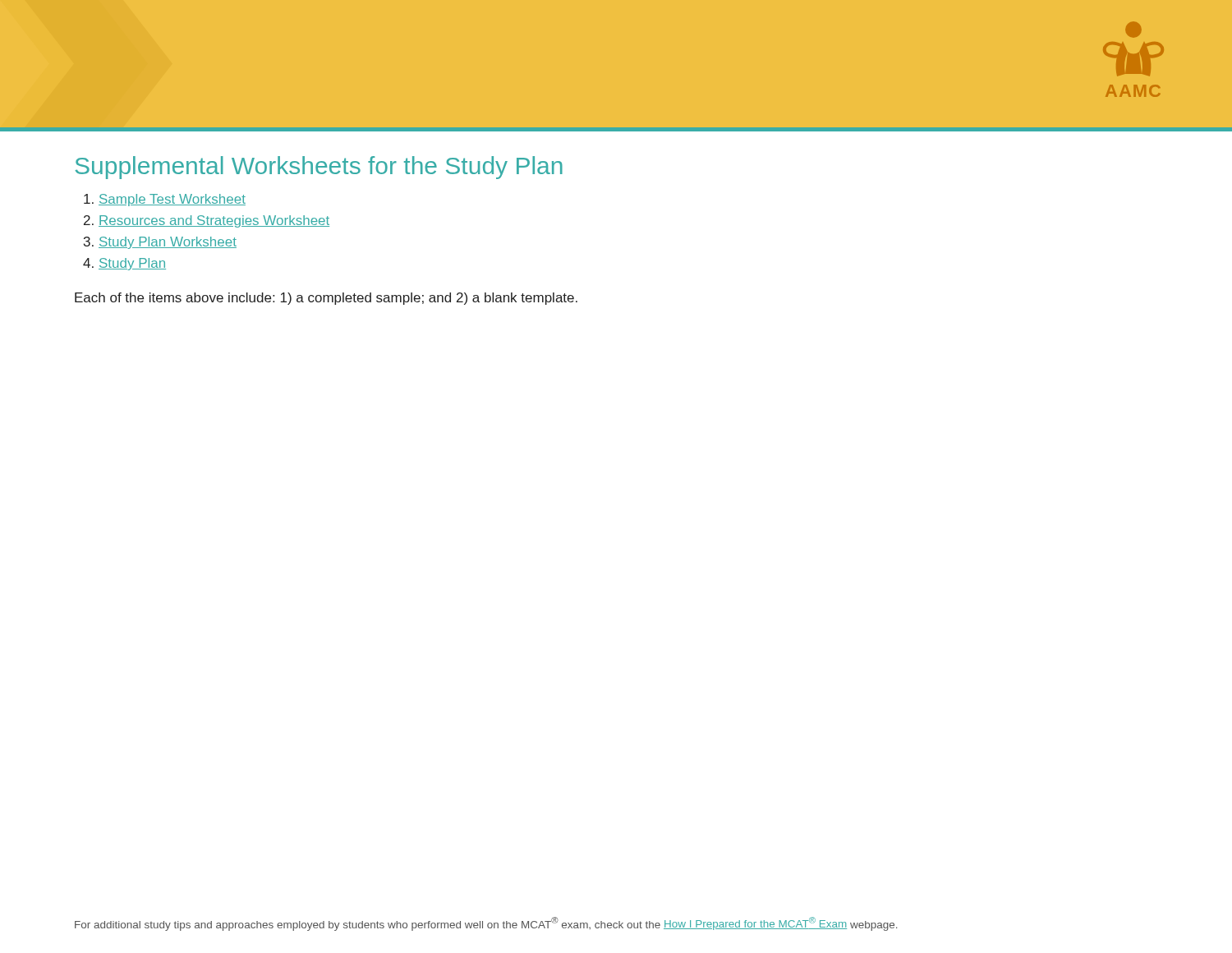Find "Study Plan Worksheet" on this page
The image size is (1232, 953).
168,243
